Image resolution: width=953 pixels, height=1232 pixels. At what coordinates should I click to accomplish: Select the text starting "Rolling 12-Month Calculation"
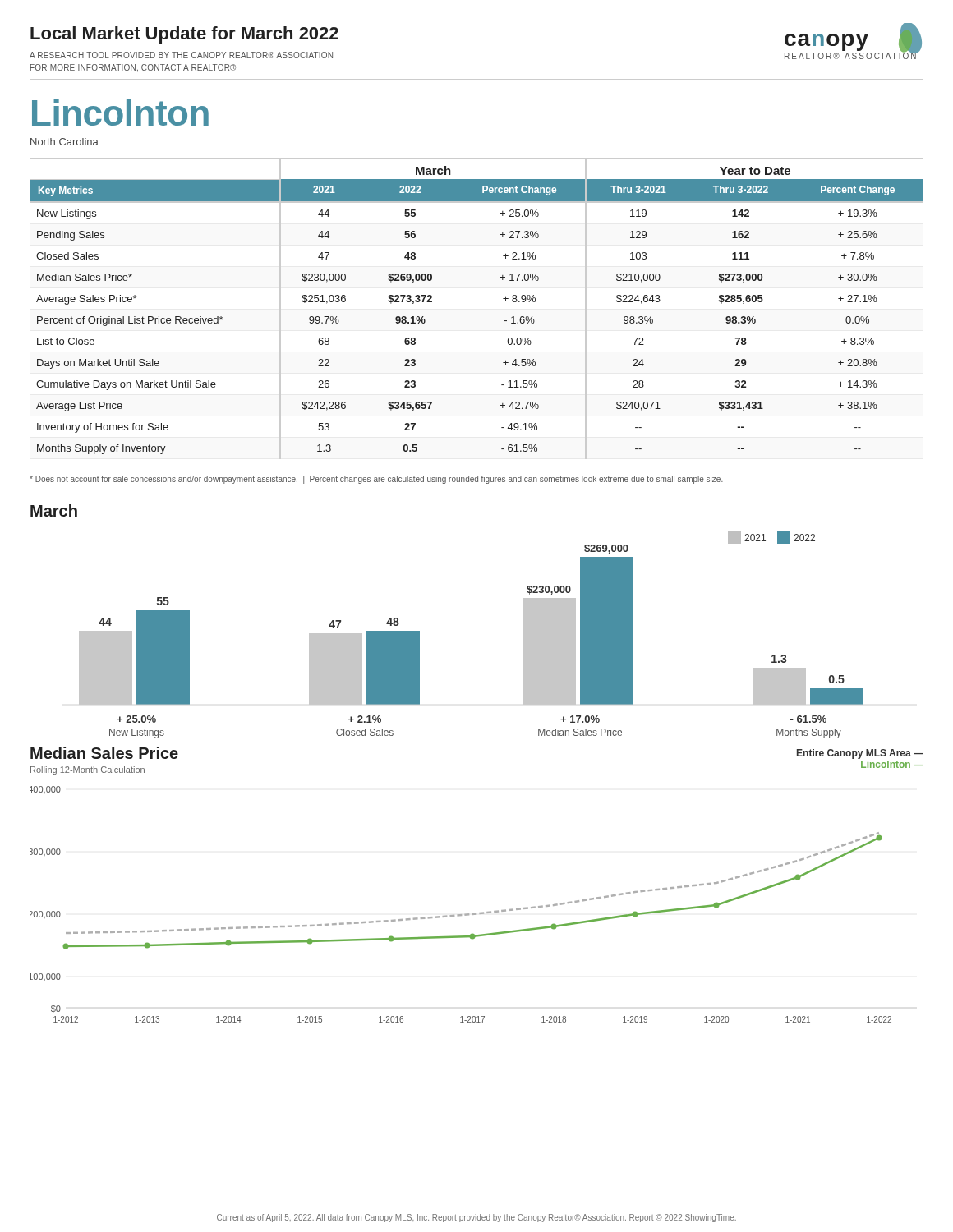point(87,769)
